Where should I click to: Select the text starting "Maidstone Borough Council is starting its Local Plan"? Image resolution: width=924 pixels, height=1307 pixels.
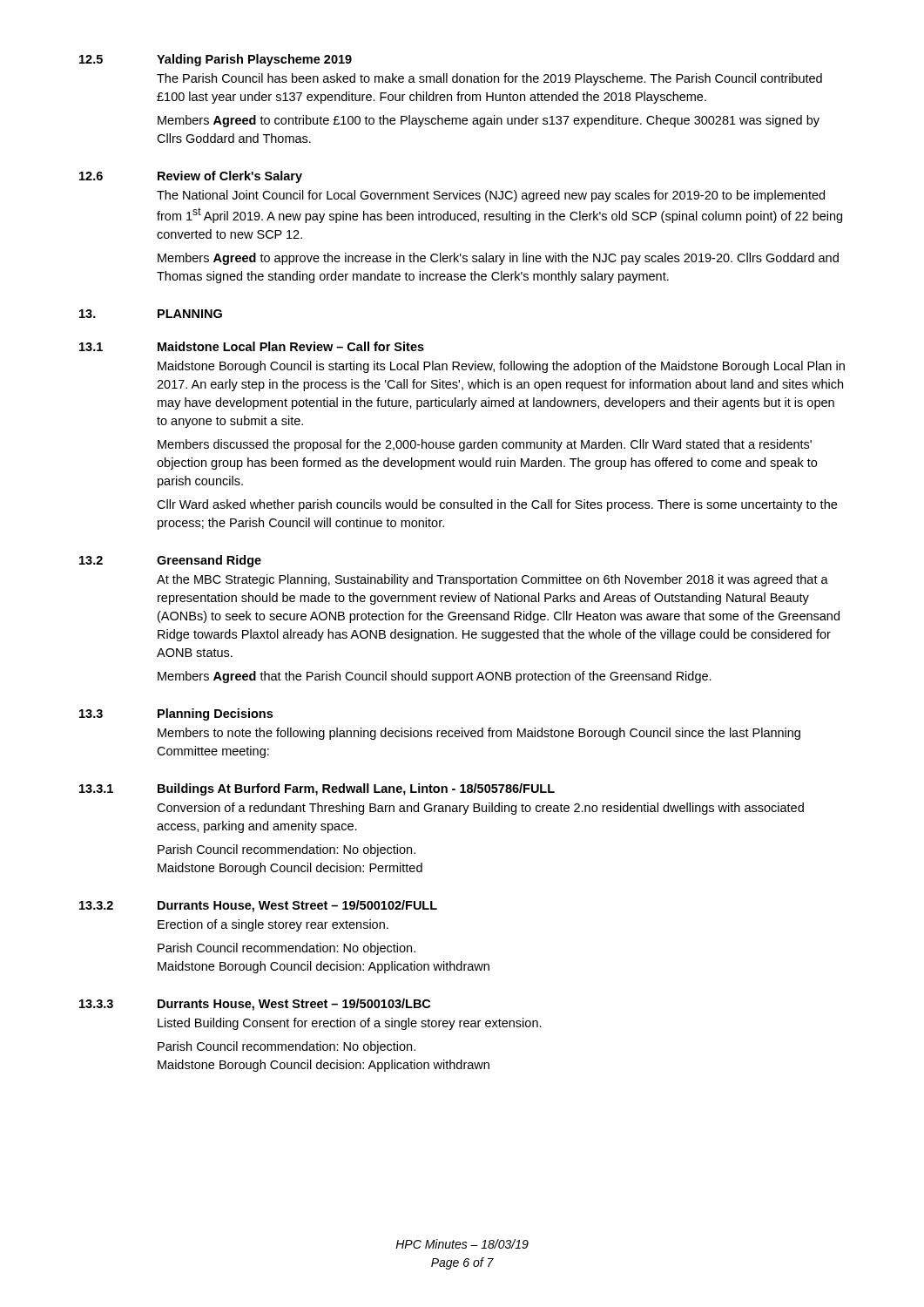[501, 445]
